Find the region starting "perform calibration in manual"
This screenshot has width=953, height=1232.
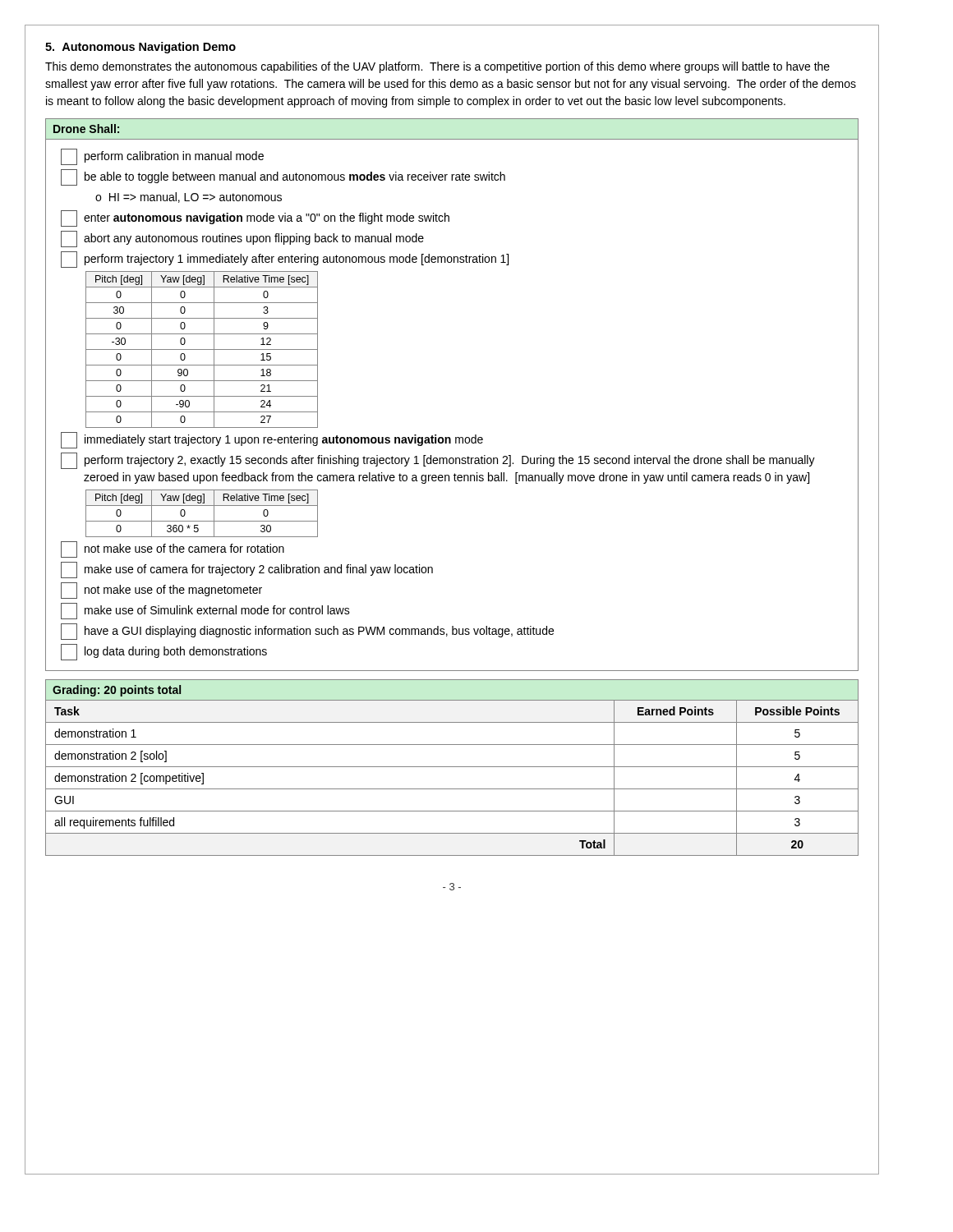click(162, 156)
